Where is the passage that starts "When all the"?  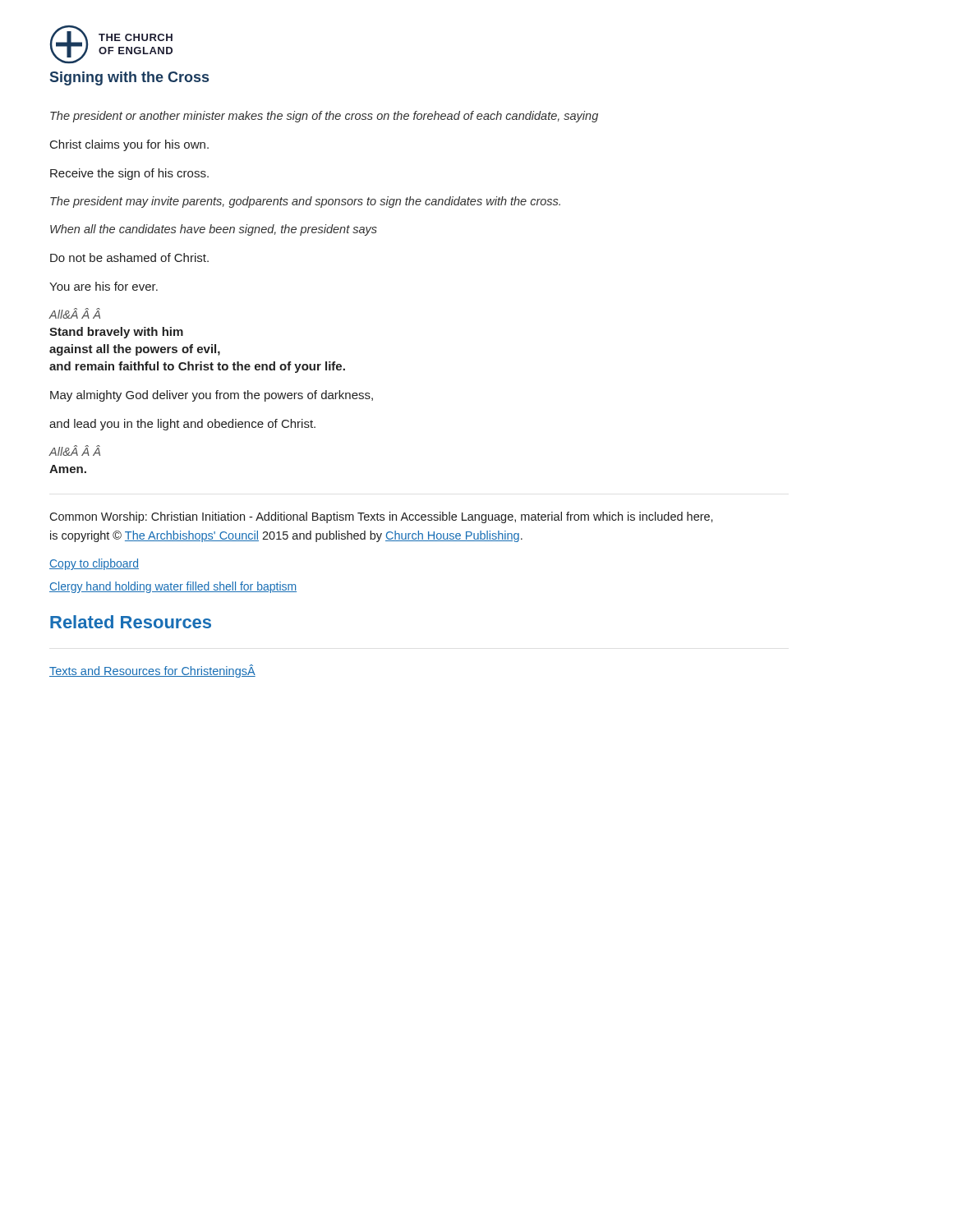tap(213, 229)
